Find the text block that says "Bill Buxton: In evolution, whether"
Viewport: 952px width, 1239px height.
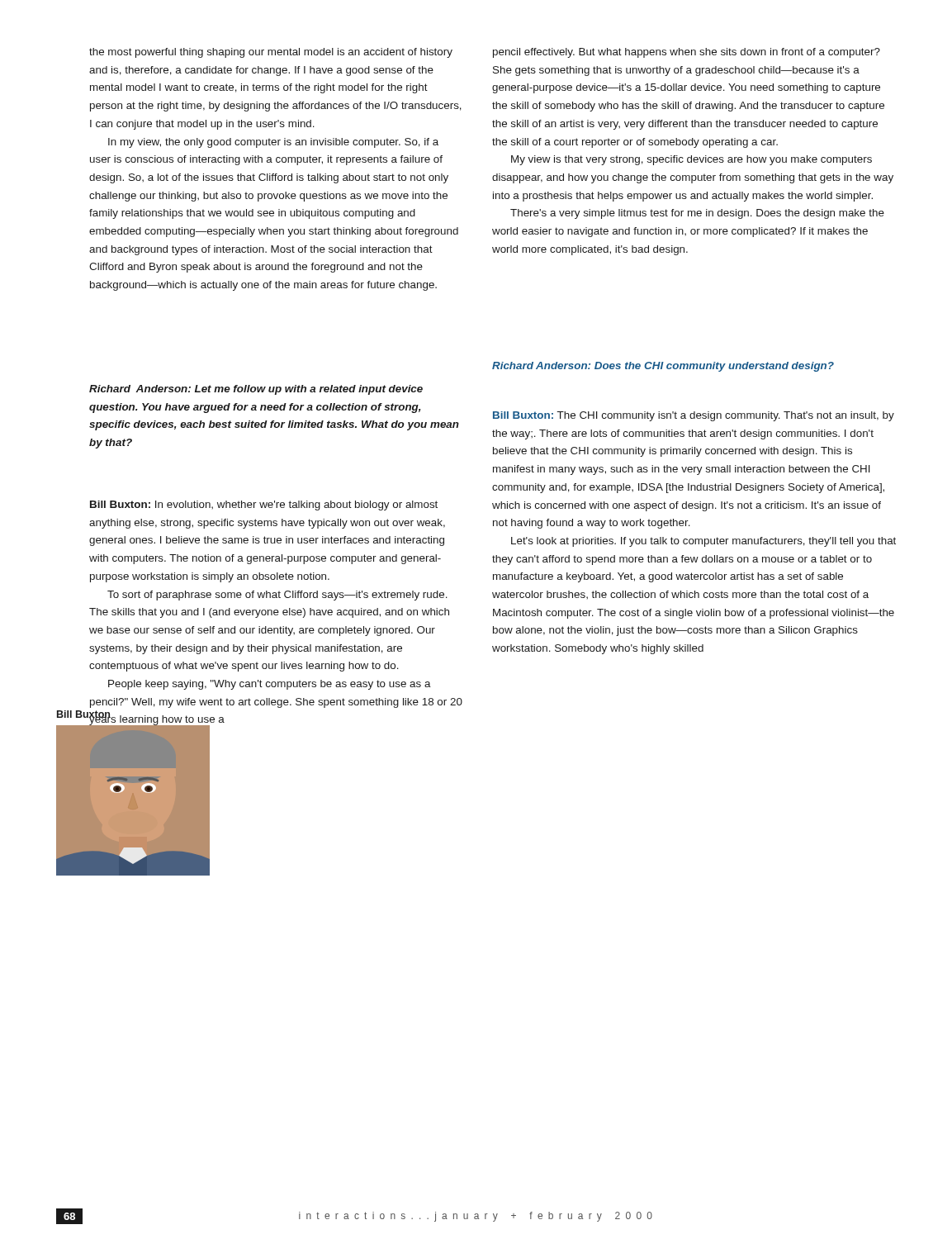click(x=276, y=612)
